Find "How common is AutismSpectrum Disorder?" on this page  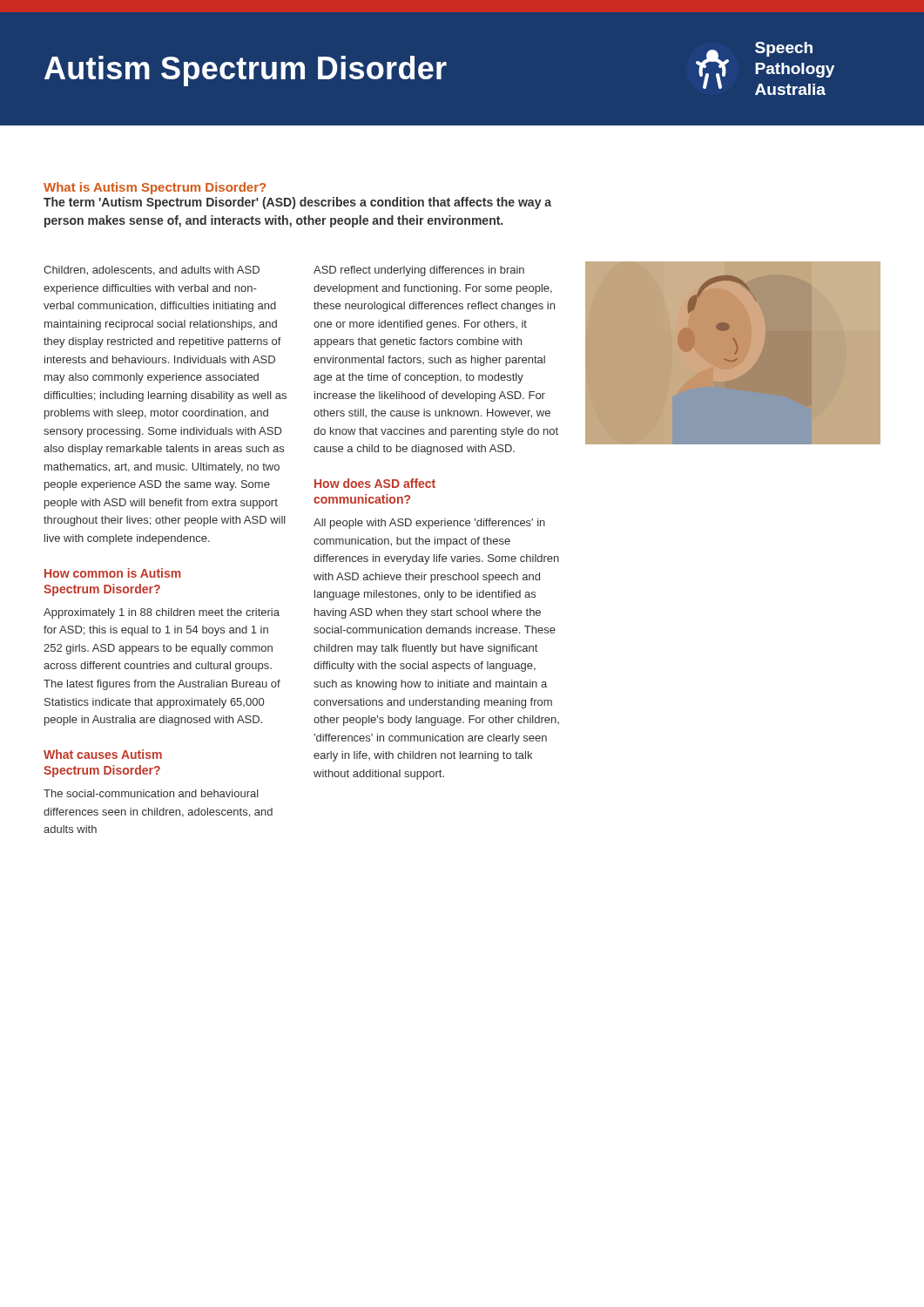112,581
